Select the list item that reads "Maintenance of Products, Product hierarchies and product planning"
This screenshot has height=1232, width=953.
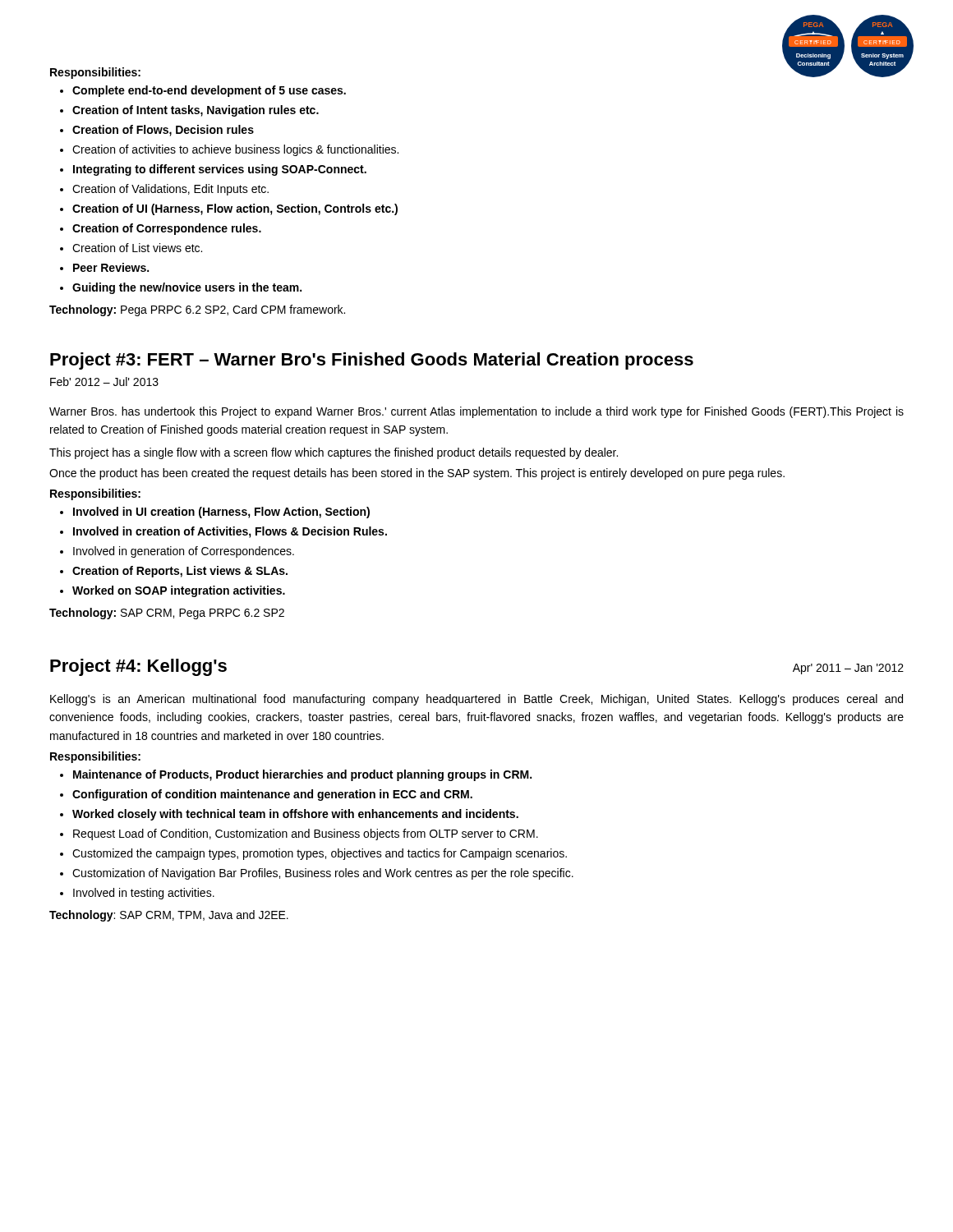(302, 774)
